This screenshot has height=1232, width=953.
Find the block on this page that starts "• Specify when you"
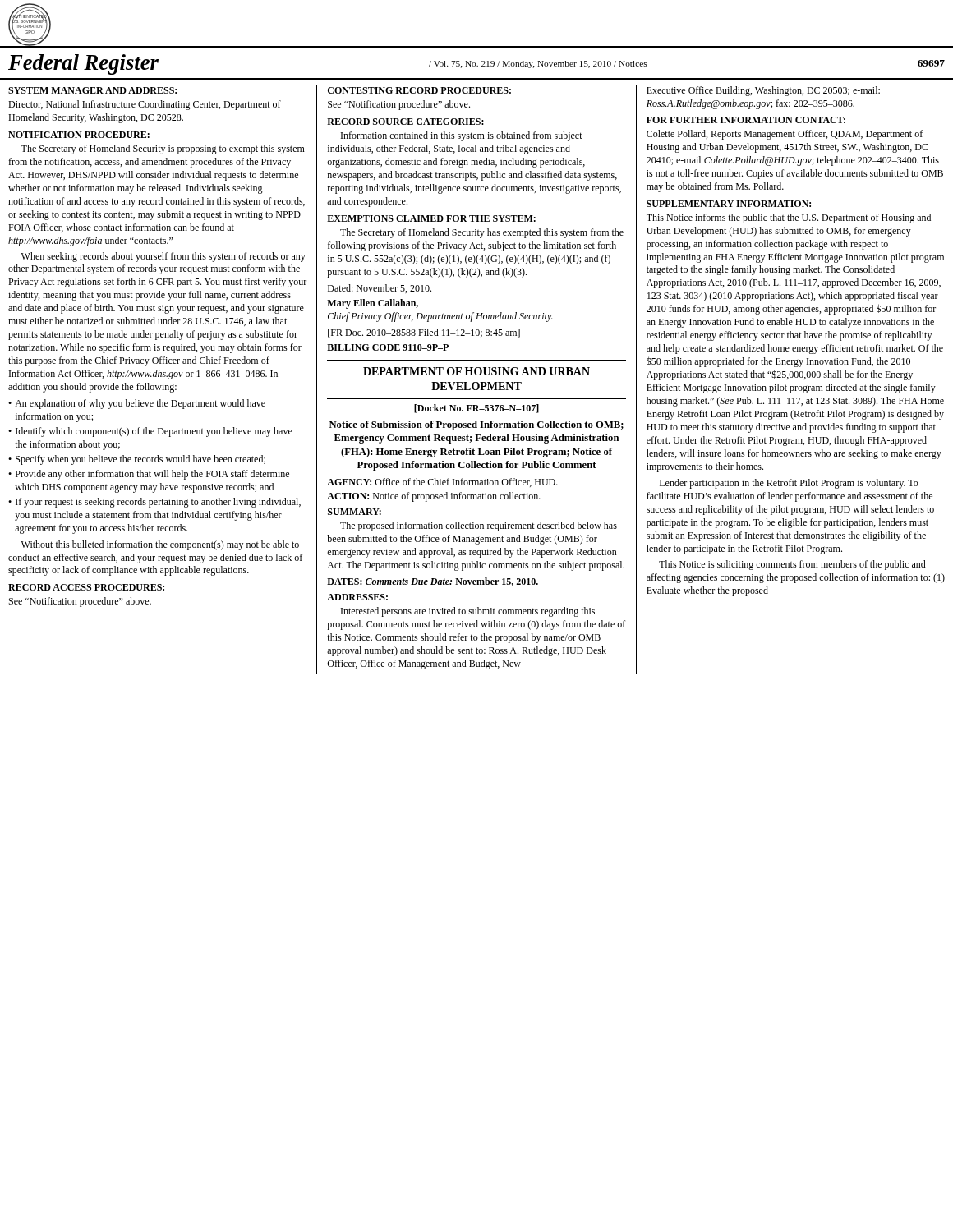coord(137,460)
